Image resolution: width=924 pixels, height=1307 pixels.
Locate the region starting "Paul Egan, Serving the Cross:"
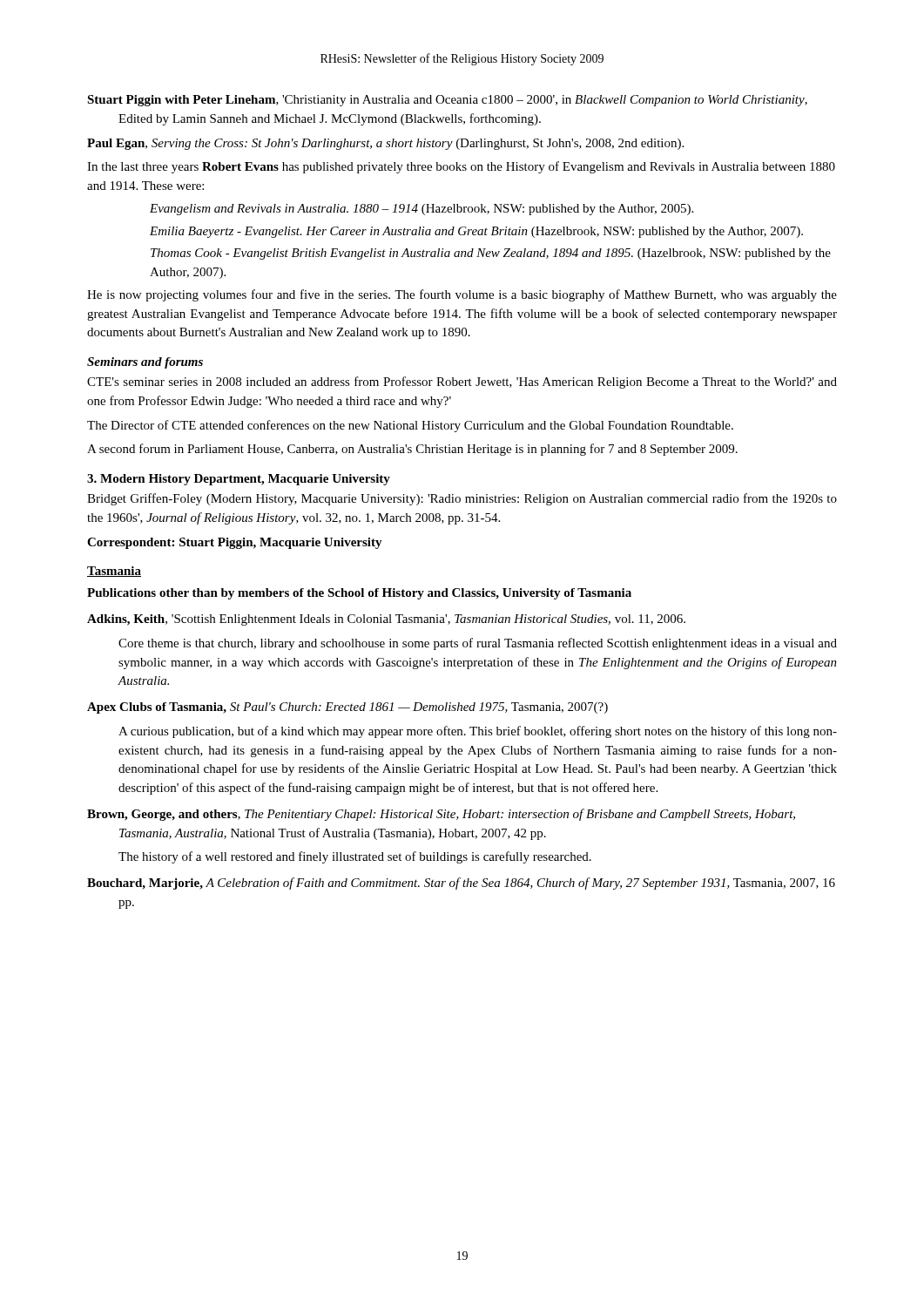click(x=386, y=142)
